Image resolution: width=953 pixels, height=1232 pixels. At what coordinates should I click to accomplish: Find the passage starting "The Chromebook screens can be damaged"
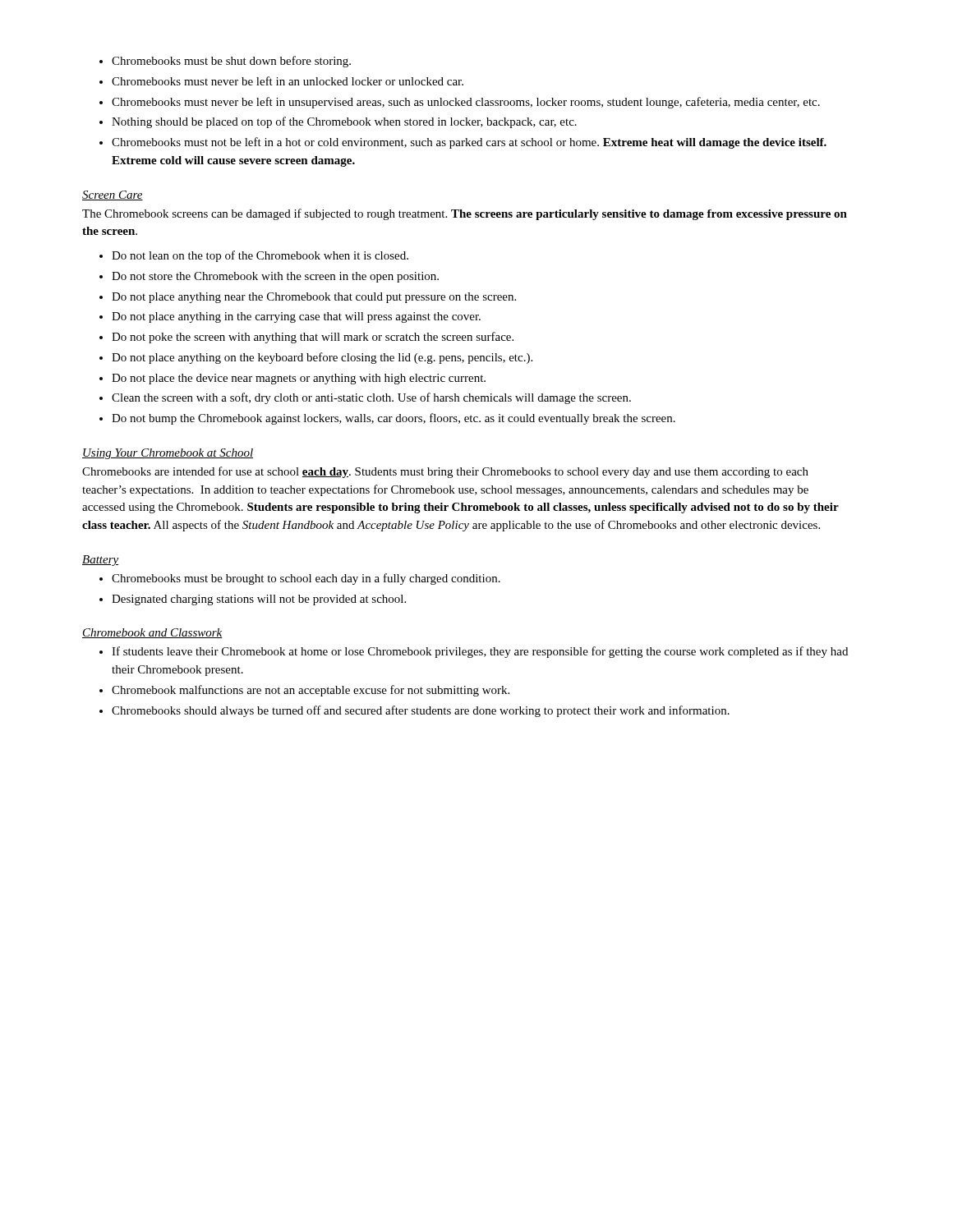468,223
